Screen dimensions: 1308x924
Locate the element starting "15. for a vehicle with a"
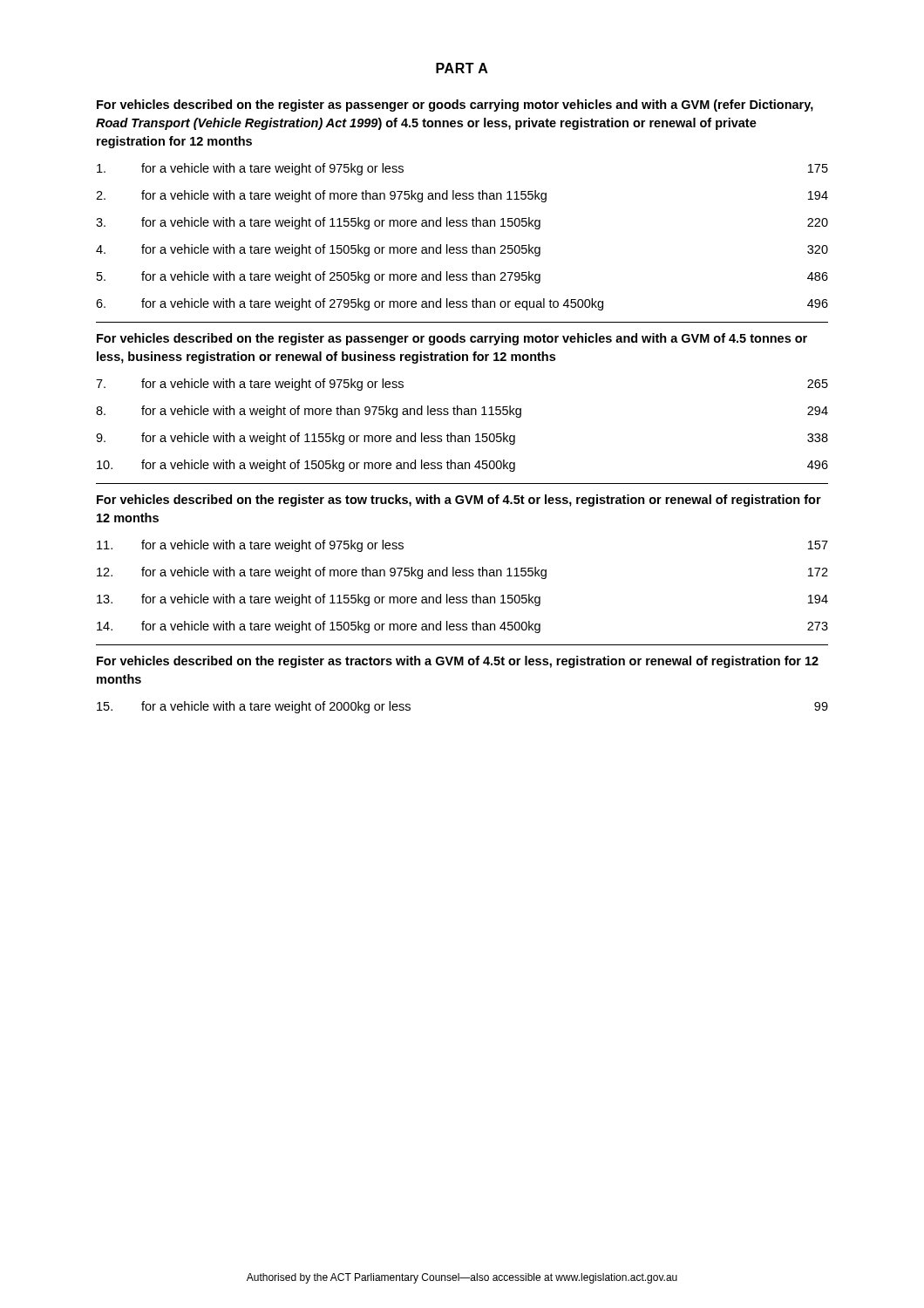(282, 707)
